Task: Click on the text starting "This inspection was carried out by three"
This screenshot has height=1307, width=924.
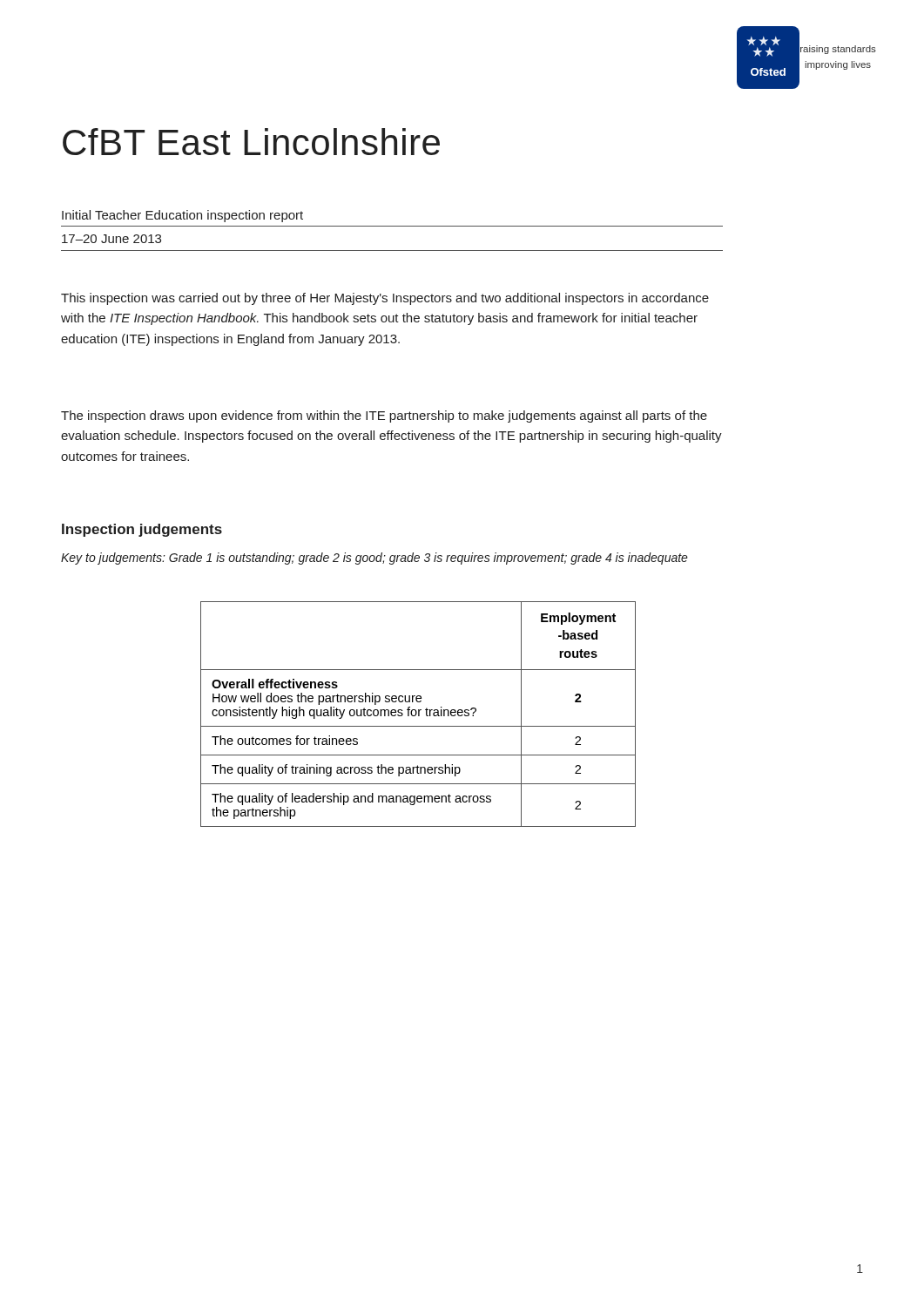Action: pos(385,318)
